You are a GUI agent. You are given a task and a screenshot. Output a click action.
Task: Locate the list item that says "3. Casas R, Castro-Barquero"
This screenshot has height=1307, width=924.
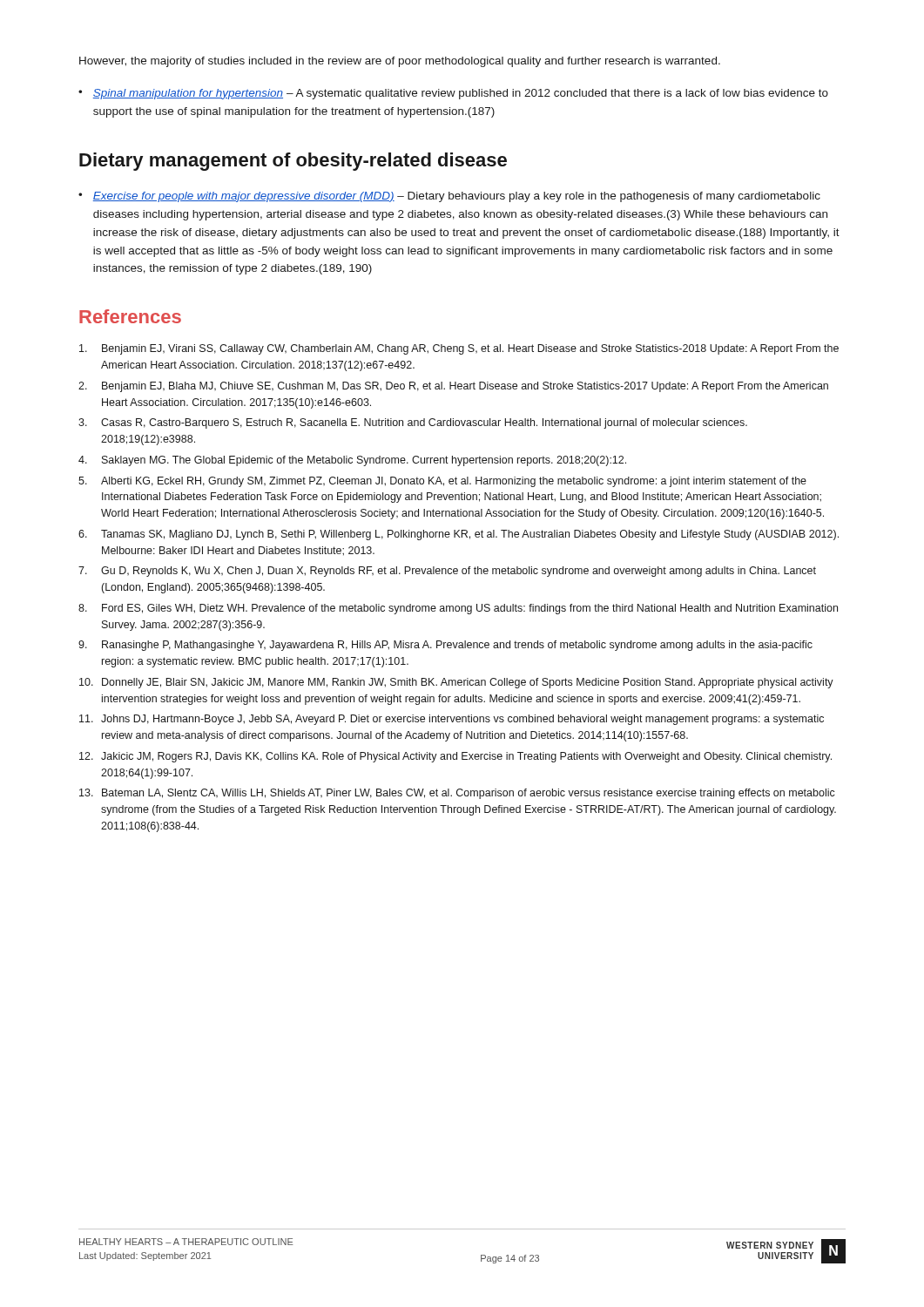coord(462,431)
